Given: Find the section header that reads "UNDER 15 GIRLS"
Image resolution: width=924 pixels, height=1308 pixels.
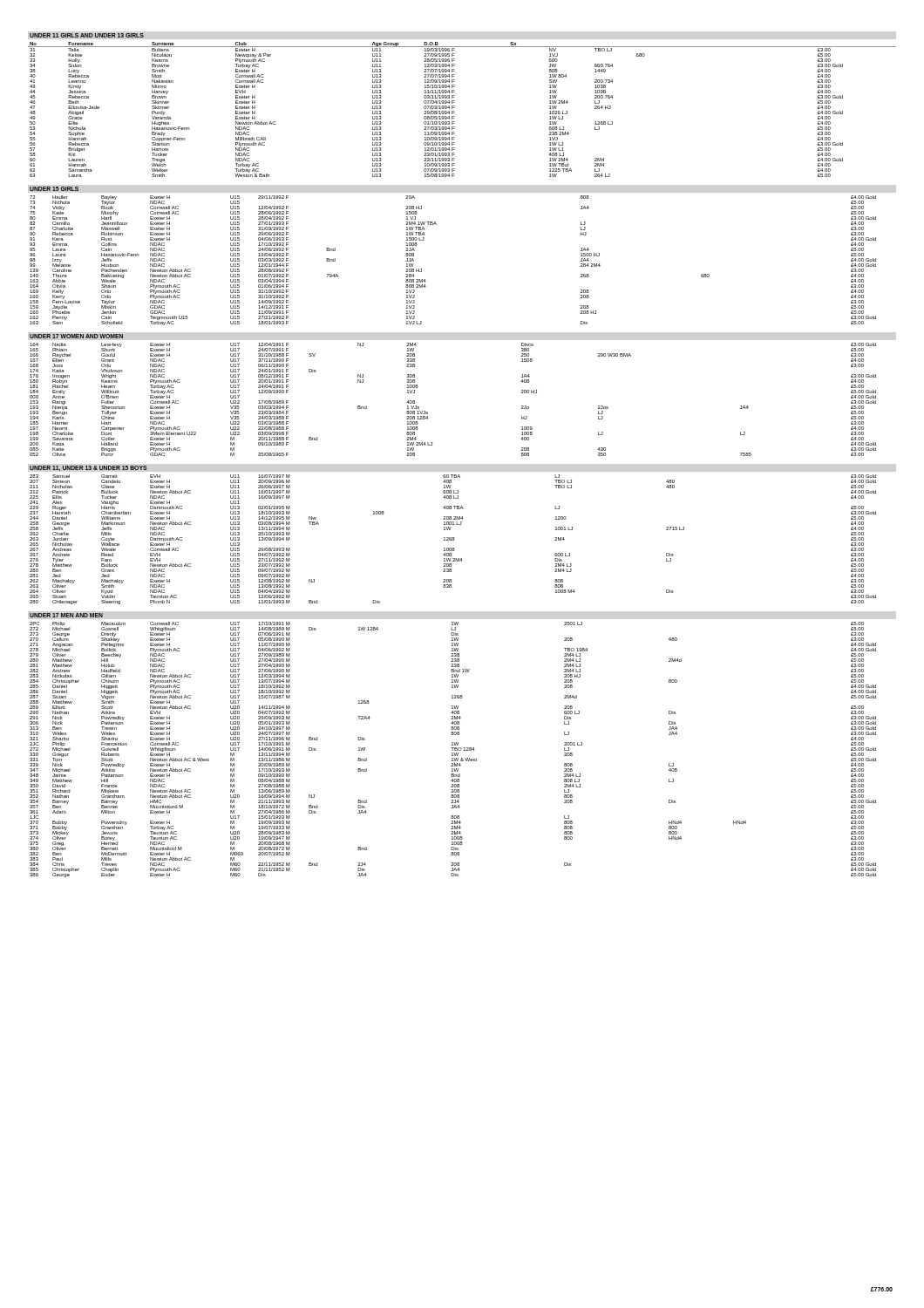Looking at the screenshot, I should (54, 189).
